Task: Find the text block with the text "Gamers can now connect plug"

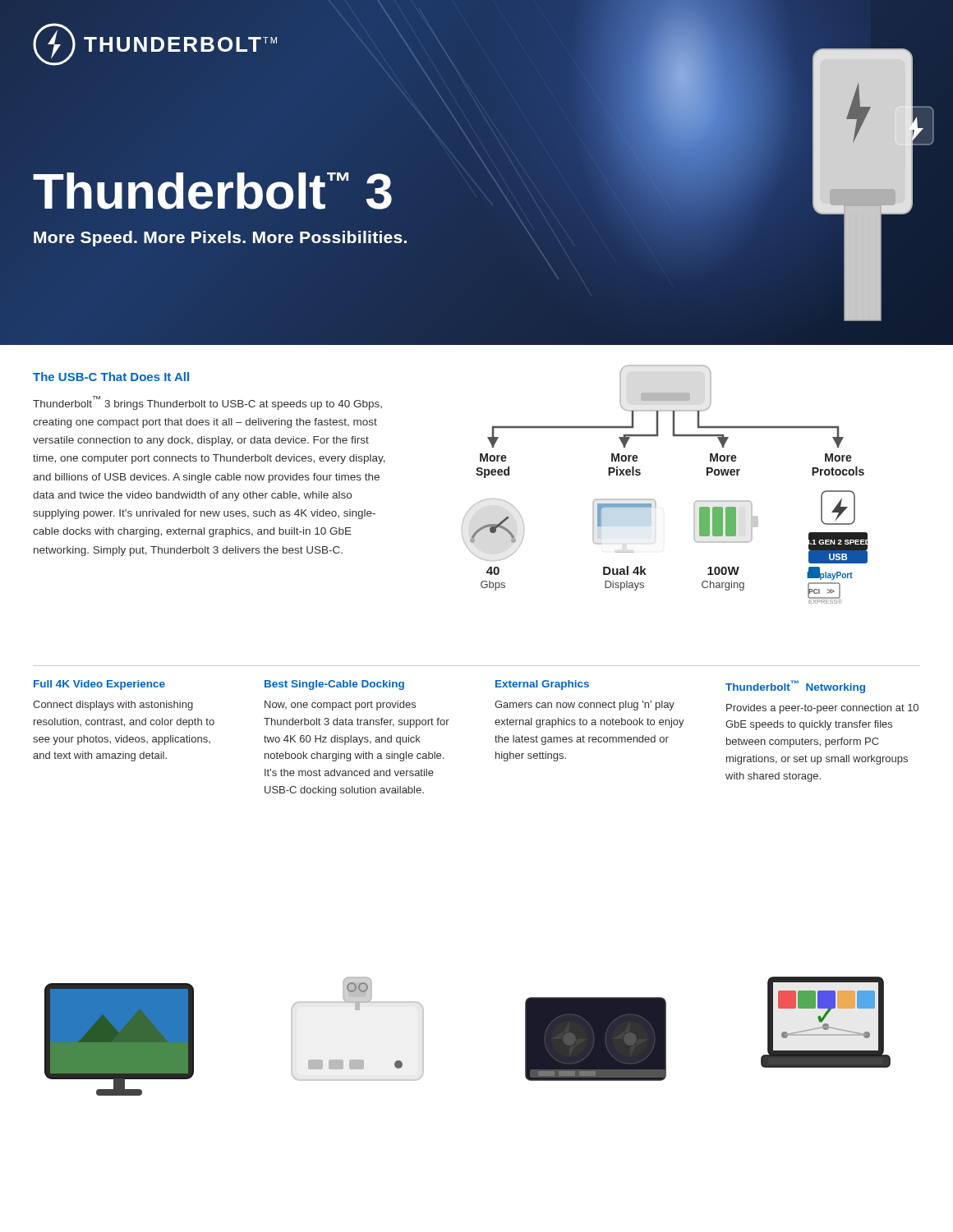Action: click(x=589, y=730)
